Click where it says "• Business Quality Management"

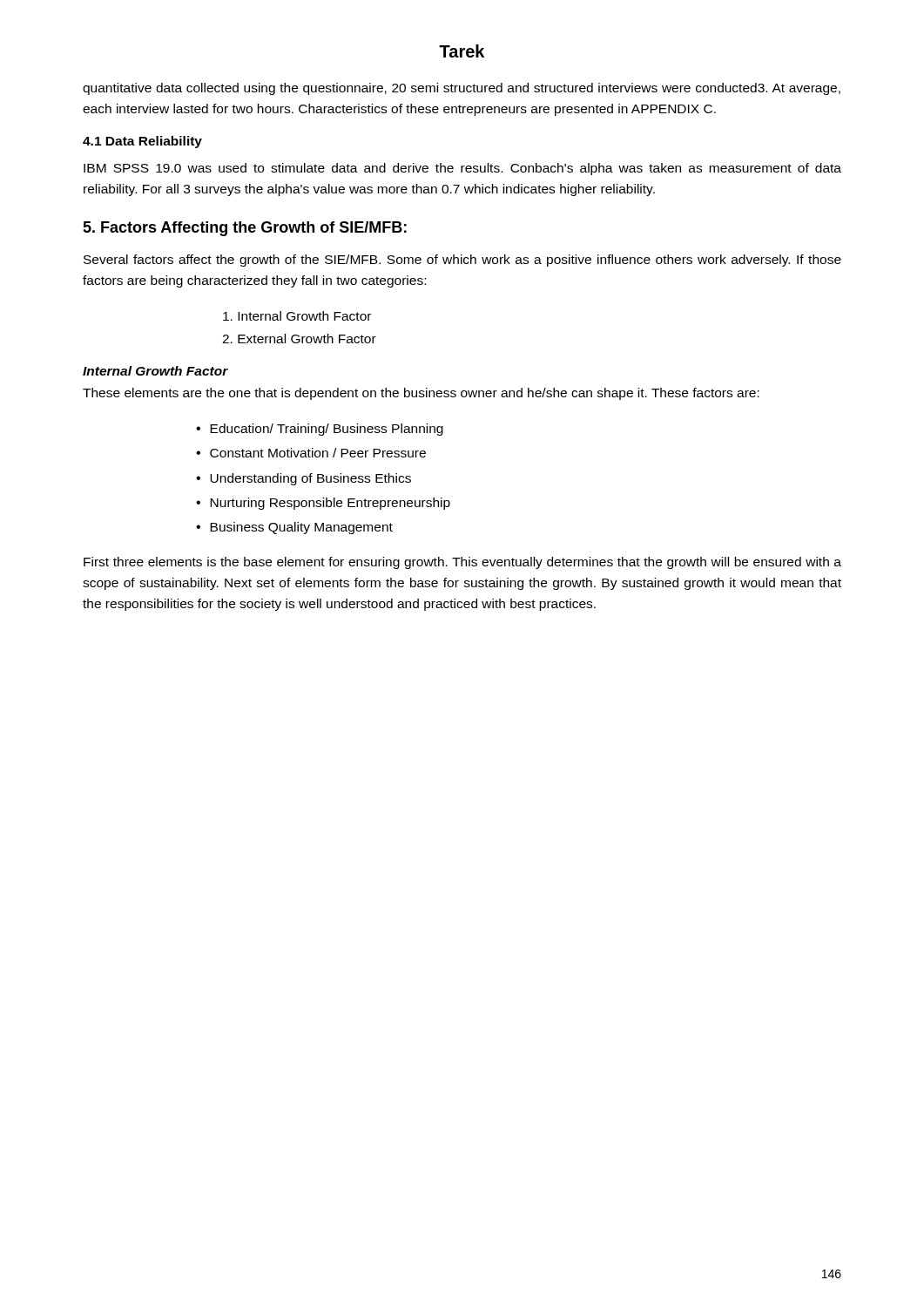click(294, 528)
